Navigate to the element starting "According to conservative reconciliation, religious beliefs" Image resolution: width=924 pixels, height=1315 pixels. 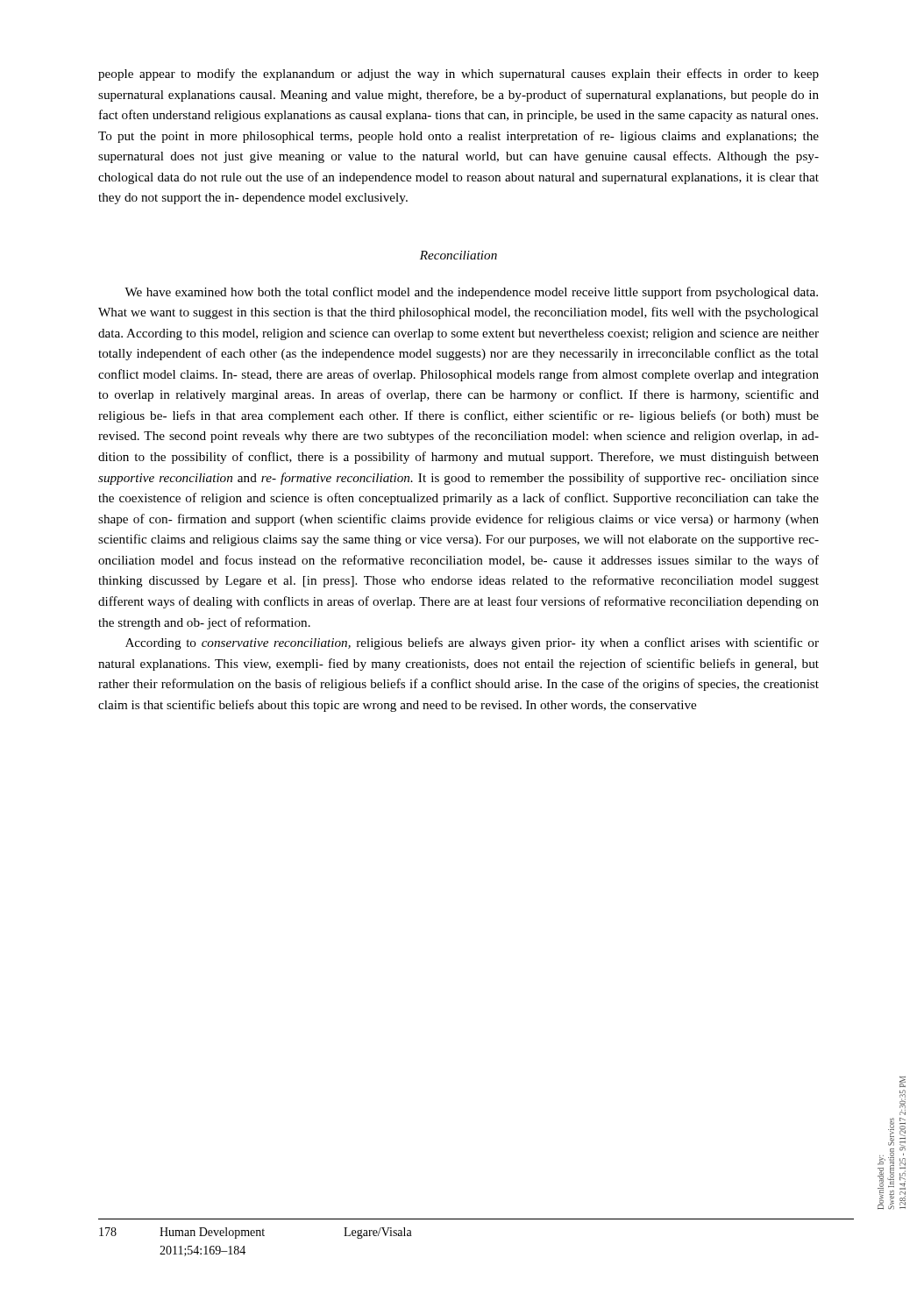click(458, 673)
